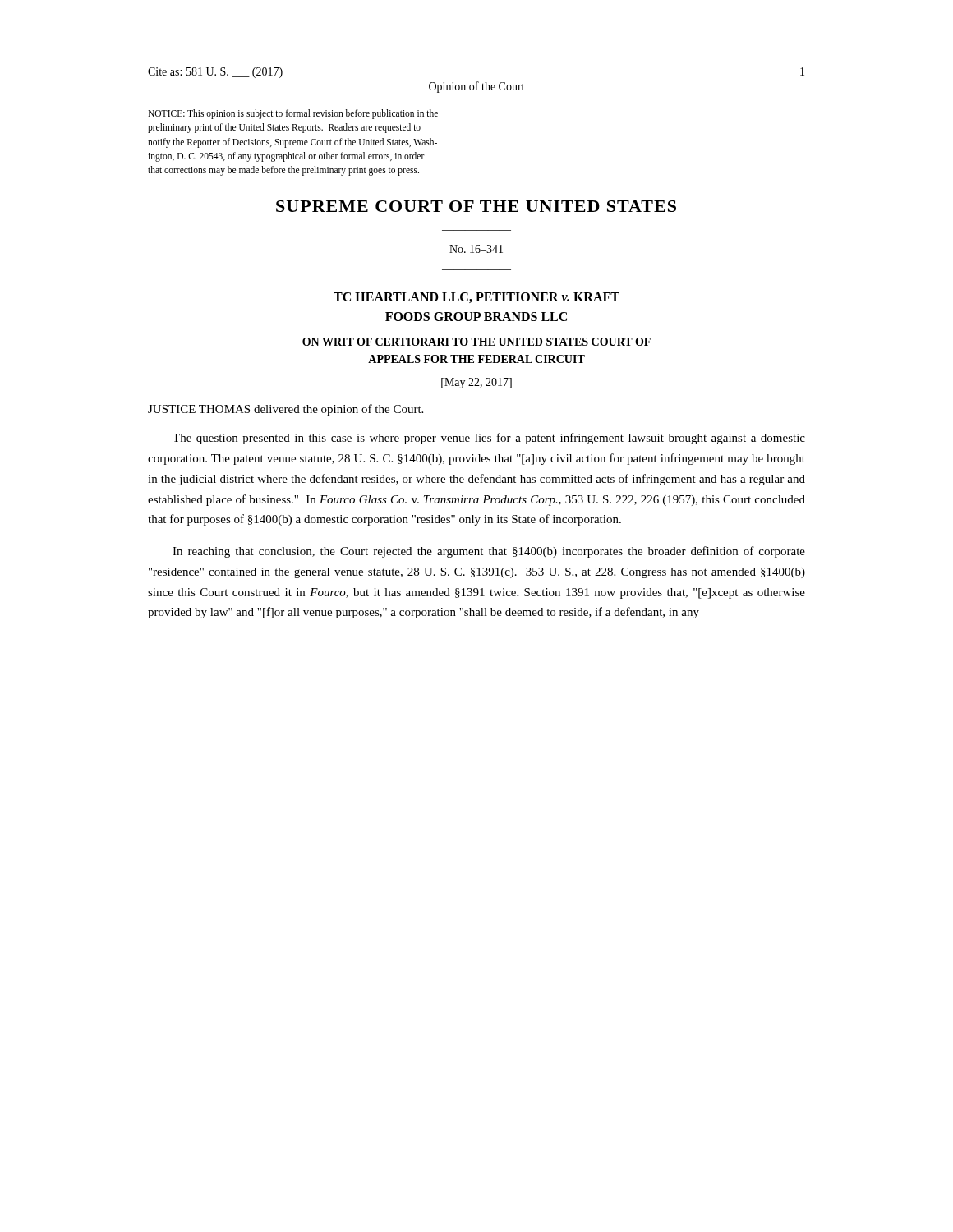Point to the element starting "[May 22, 2017]"
This screenshot has height=1232, width=953.
[x=476, y=383]
